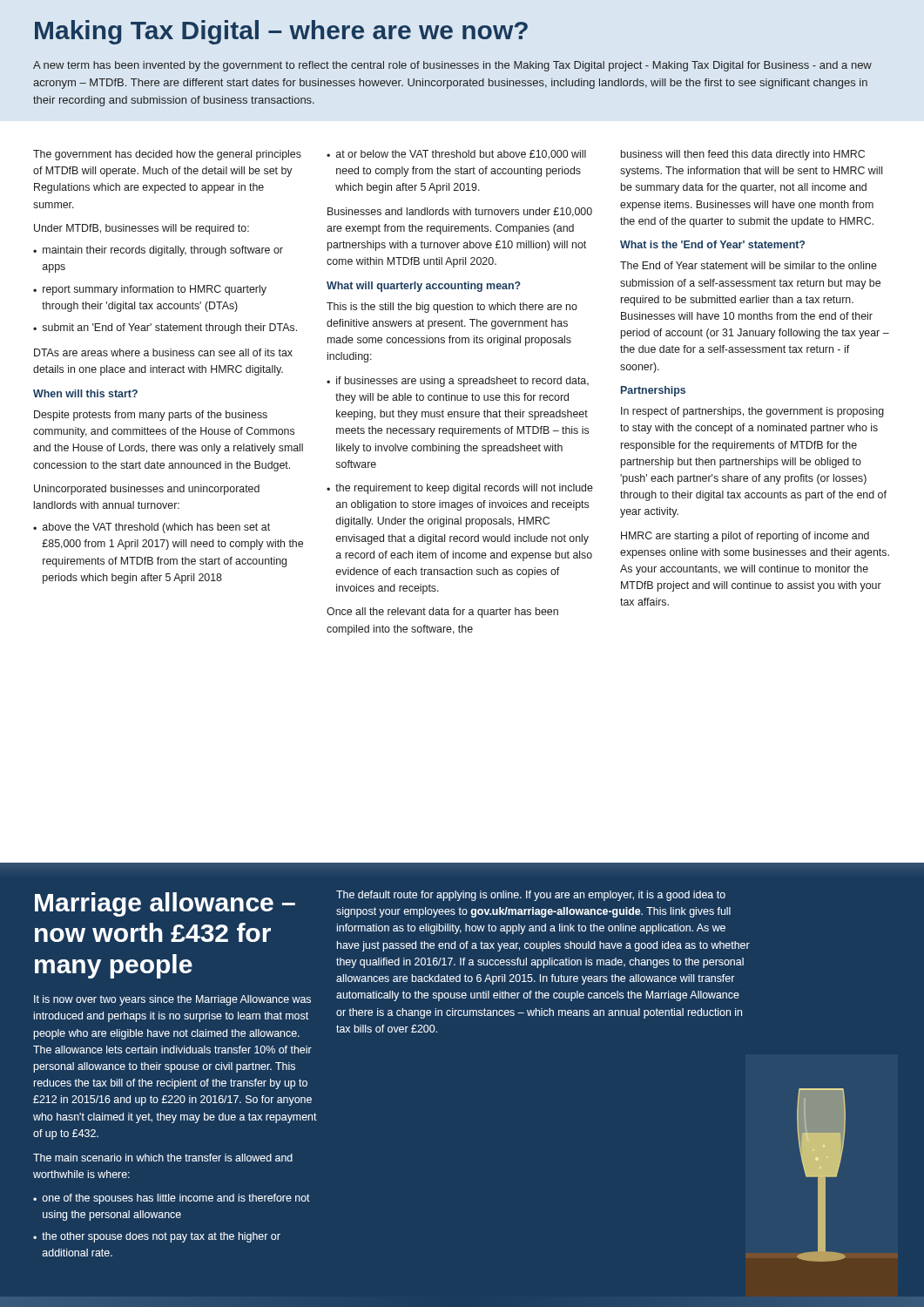The width and height of the screenshot is (924, 1307).
Task: Locate the list item that says "•if businesses are using a spreadsheet to"
Action: 462,423
